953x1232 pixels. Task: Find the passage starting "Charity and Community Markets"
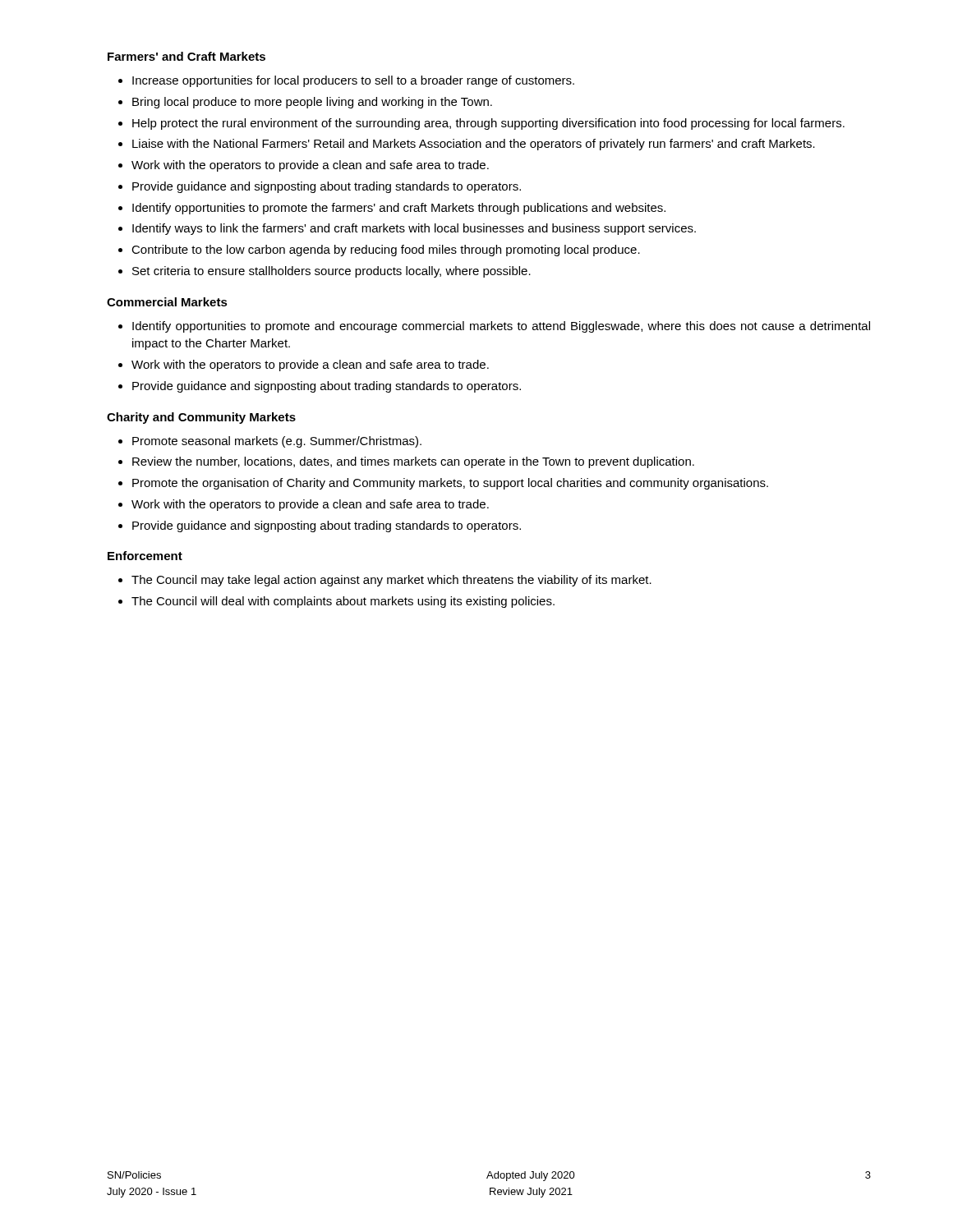coord(201,416)
